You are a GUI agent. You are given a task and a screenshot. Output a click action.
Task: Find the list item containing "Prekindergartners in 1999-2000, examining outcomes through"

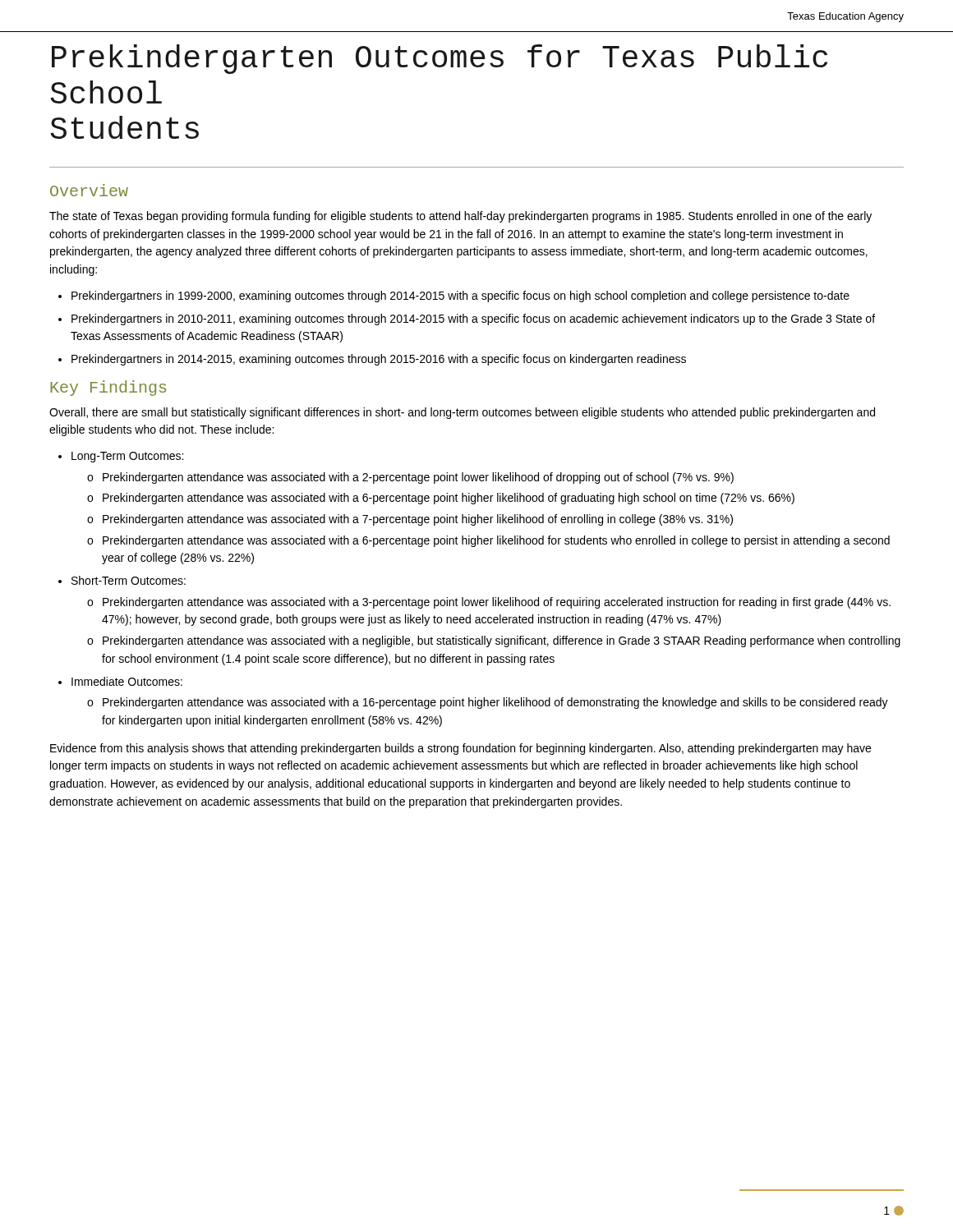click(460, 295)
